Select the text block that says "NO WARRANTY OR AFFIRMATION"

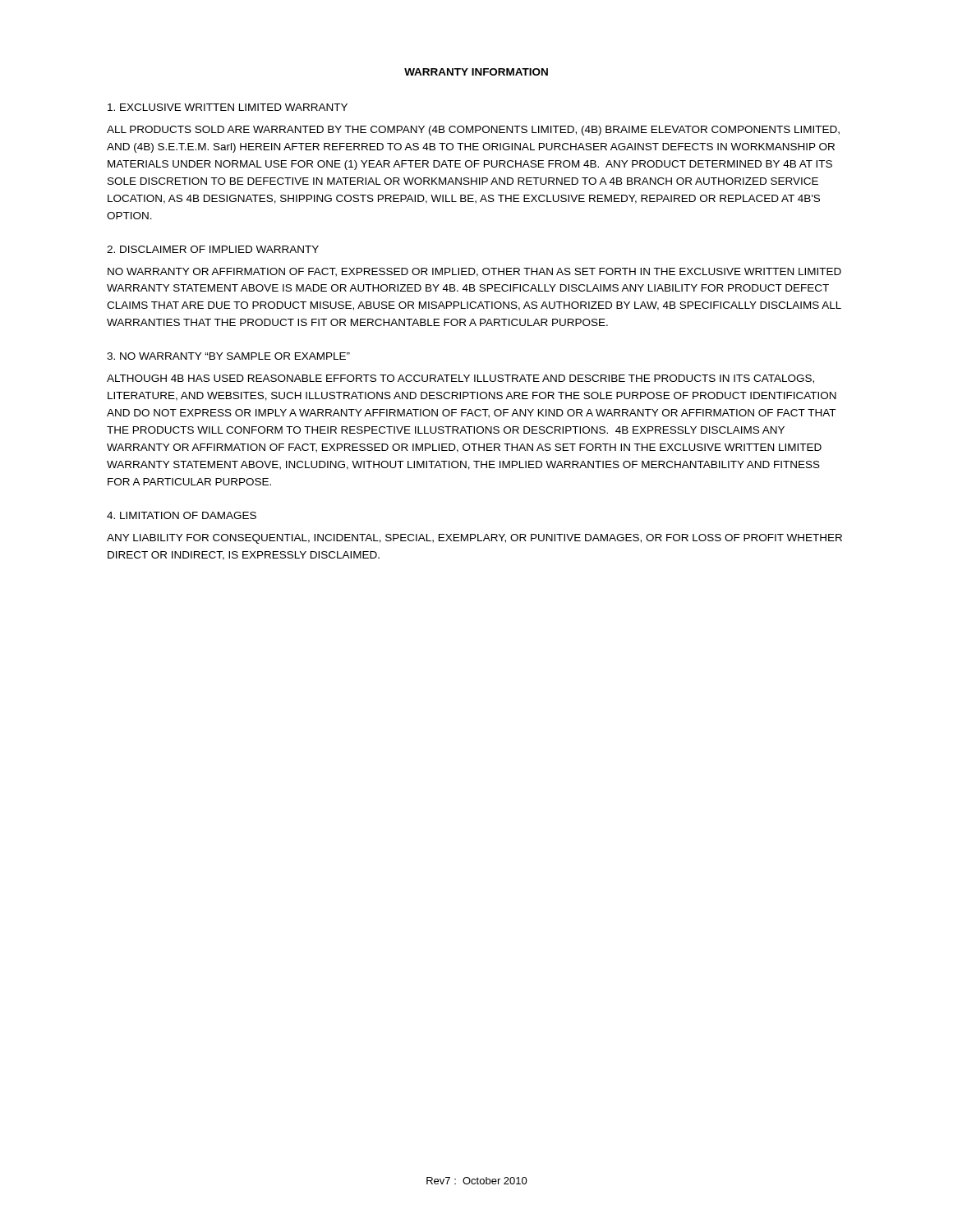point(474,297)
